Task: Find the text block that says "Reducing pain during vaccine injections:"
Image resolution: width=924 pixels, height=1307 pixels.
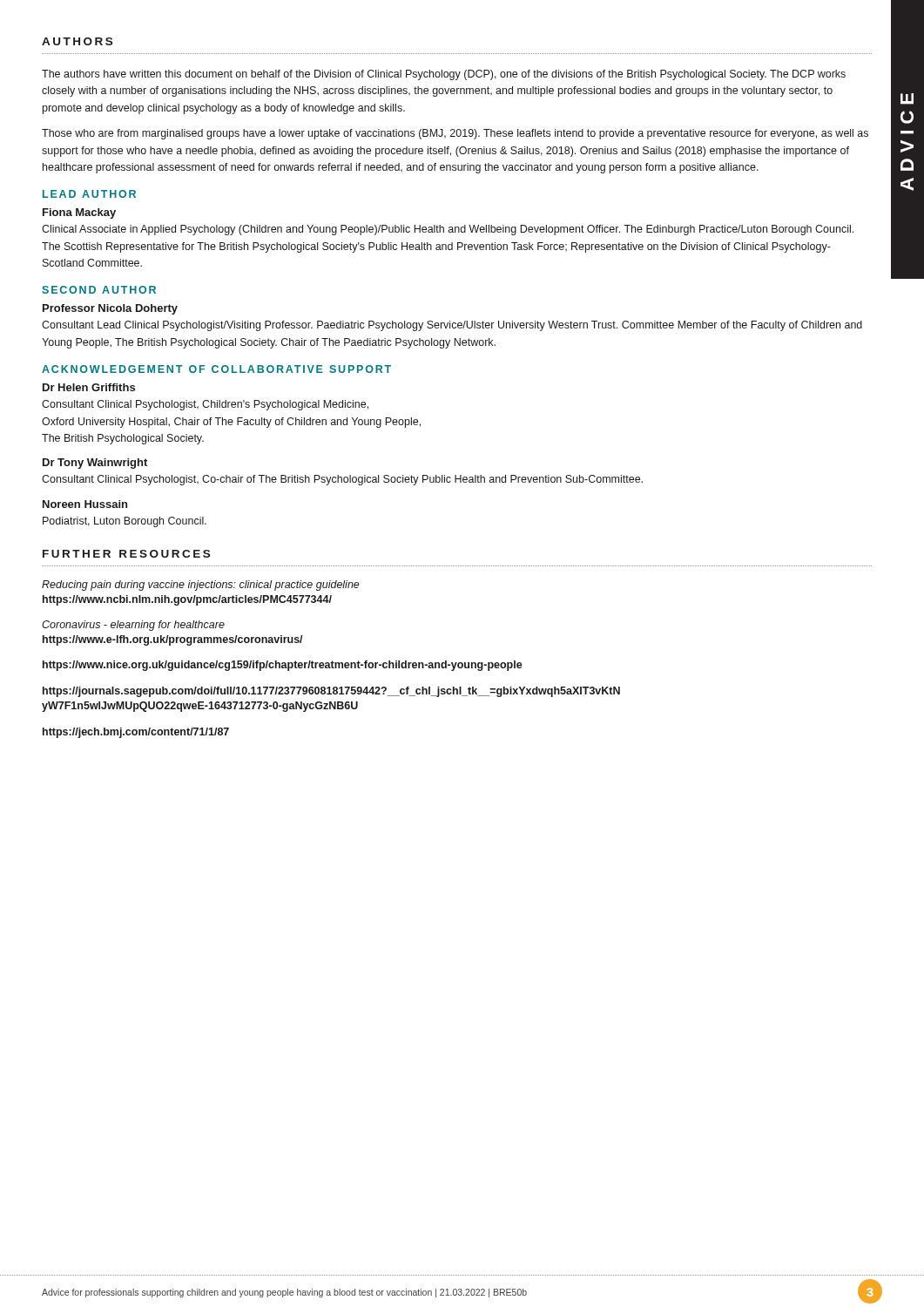Action: tap(201, 586)
